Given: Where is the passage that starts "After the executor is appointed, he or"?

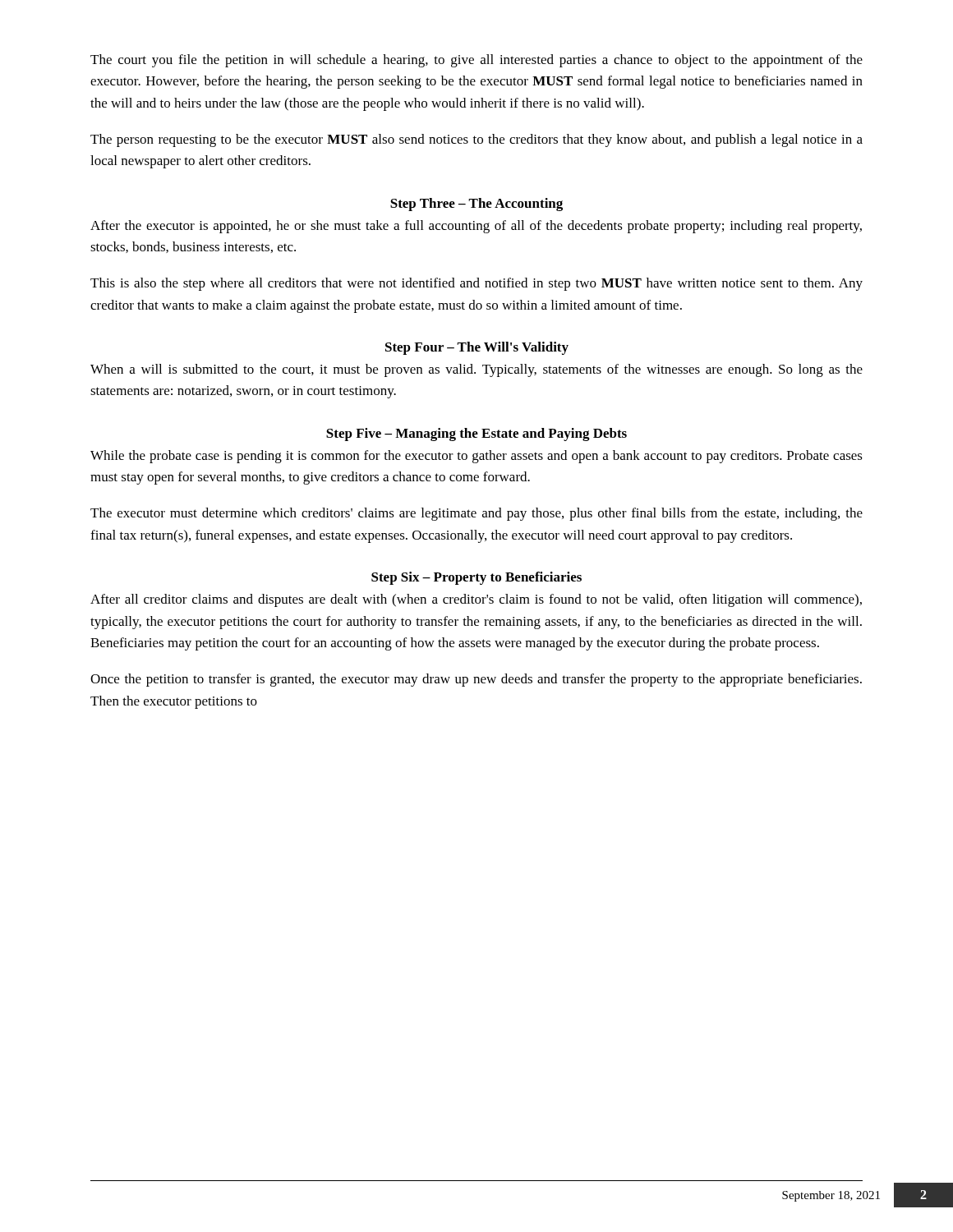Looking at the screenshot, I should (476, 236).
